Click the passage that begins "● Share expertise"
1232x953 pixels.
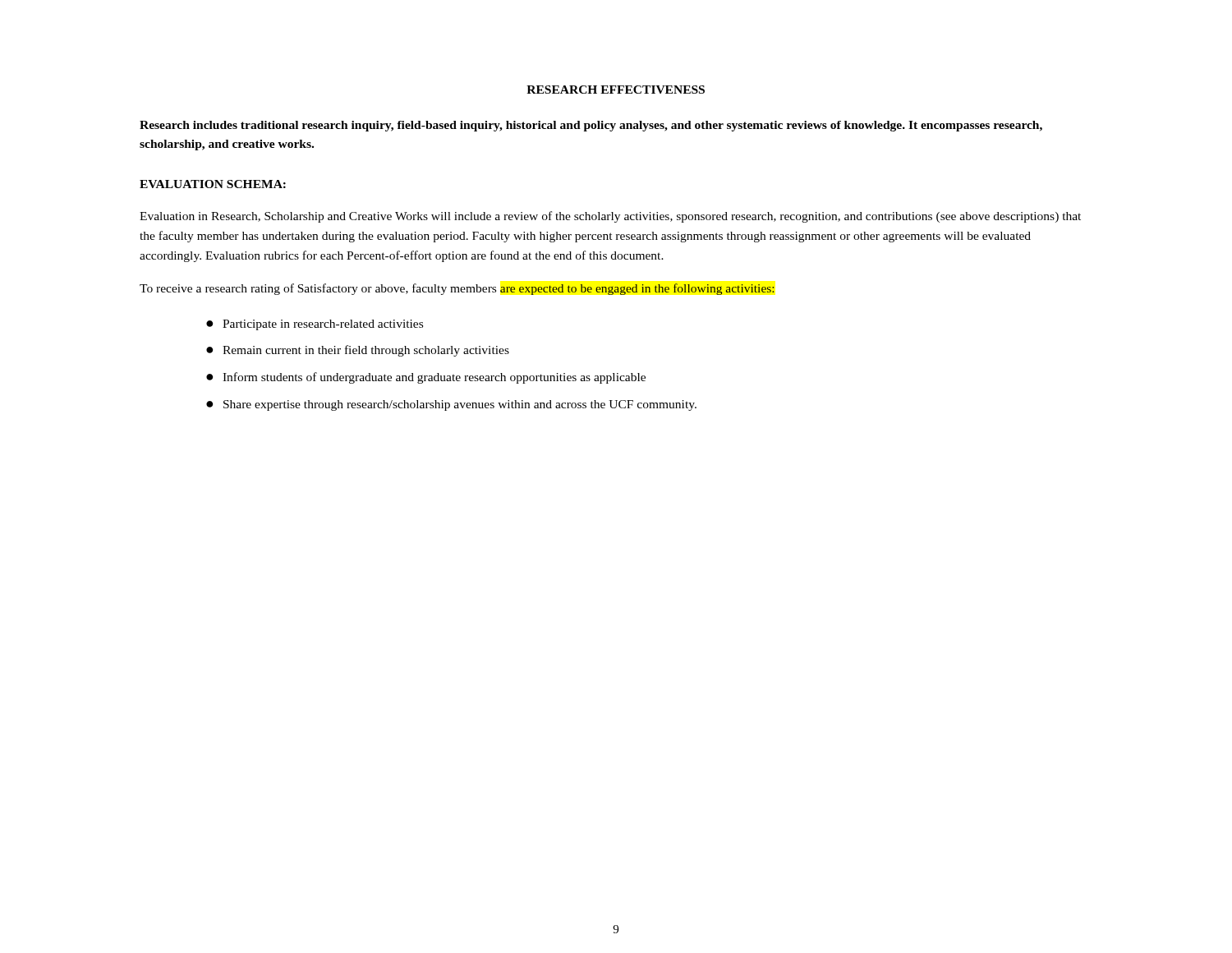(x=451, y=404)
